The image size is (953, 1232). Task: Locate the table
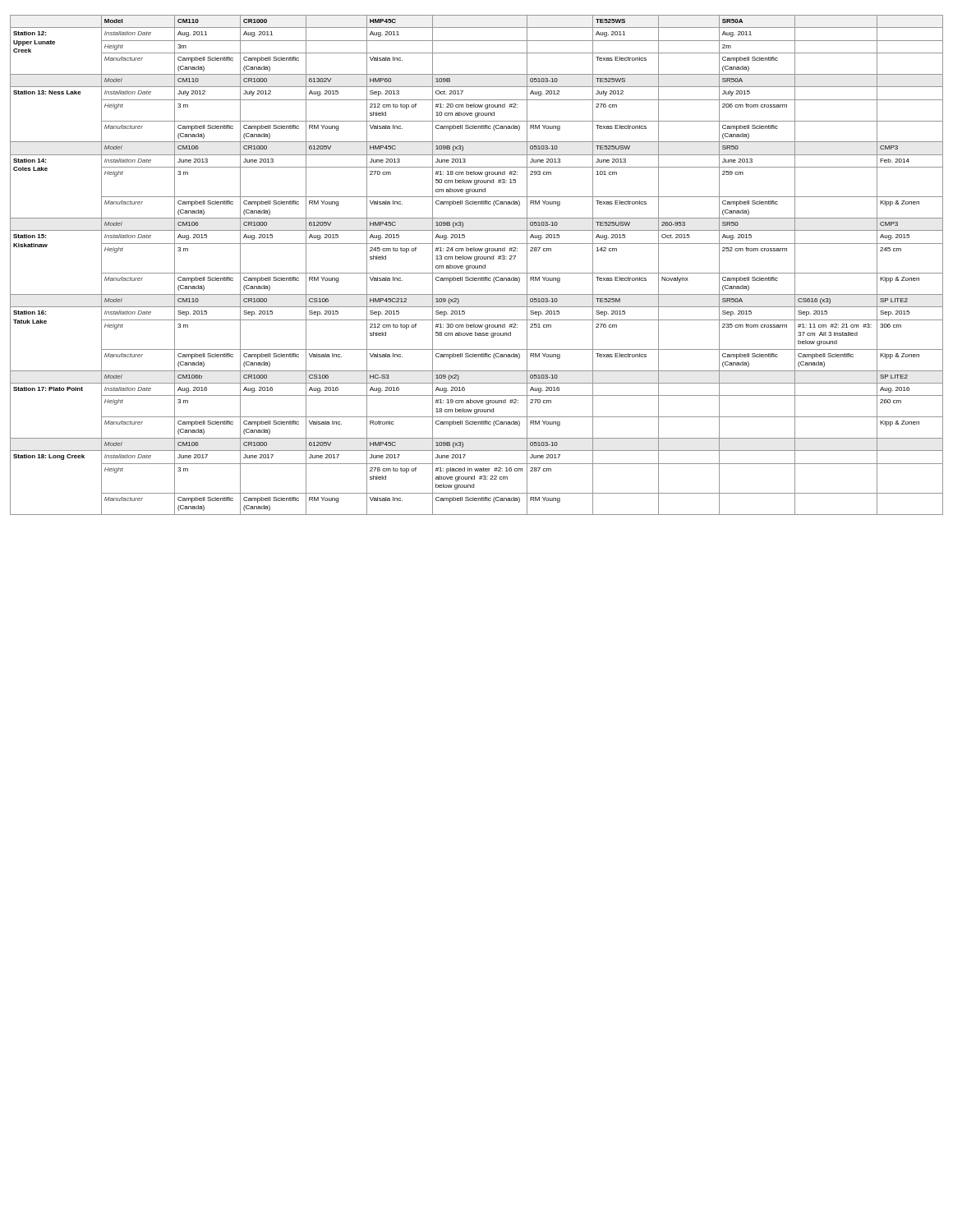coord(476,265)
